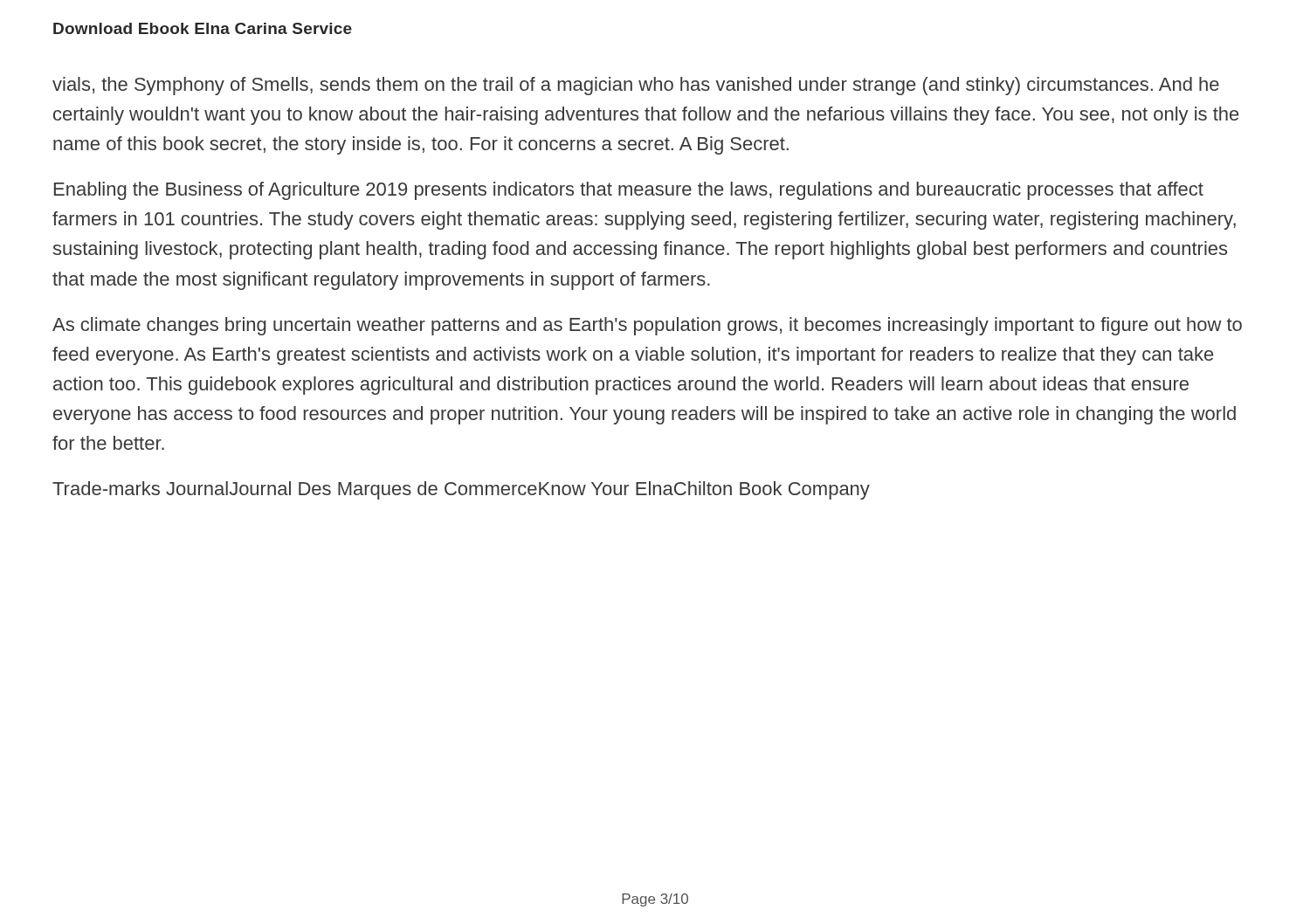Image resolution: width=1310 pixels, height=924 pixels.
Task: Locate the text block with the text "vials, the Symphony of Smells,"
Action: [x=646, y=114]
